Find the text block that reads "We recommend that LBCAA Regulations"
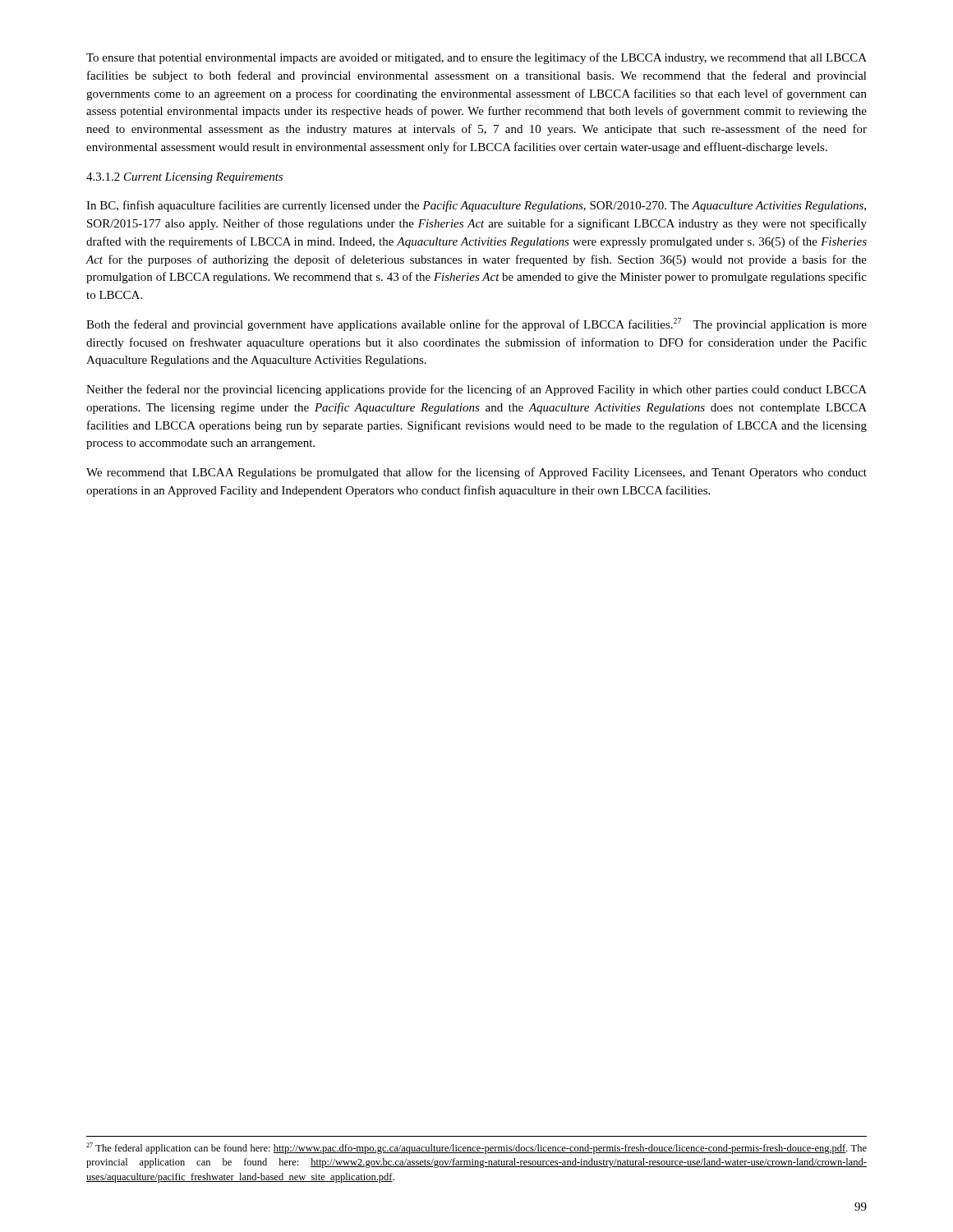The image size is (953, 1232). 476,482
